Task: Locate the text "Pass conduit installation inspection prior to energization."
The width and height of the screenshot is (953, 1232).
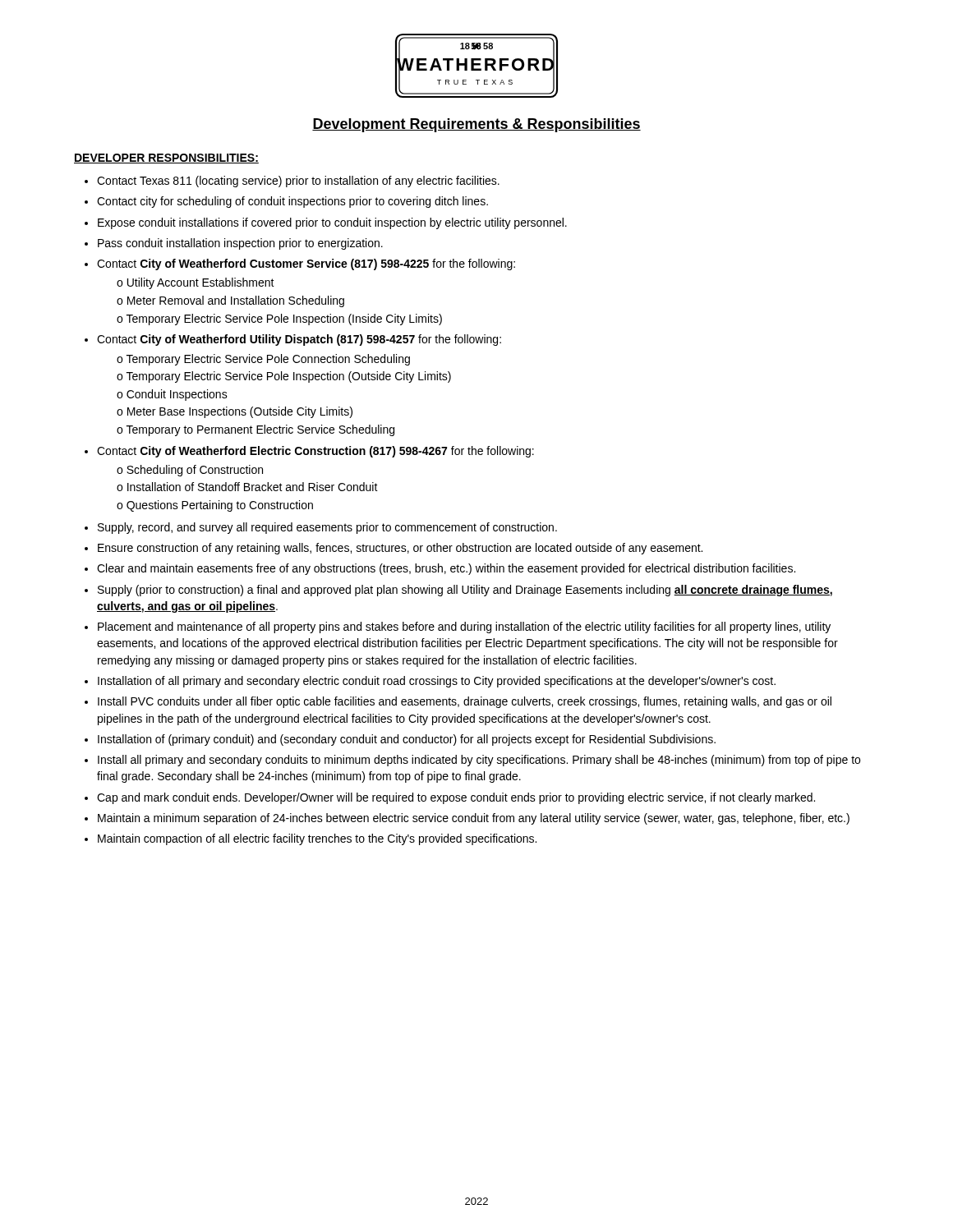Action: 240,243
